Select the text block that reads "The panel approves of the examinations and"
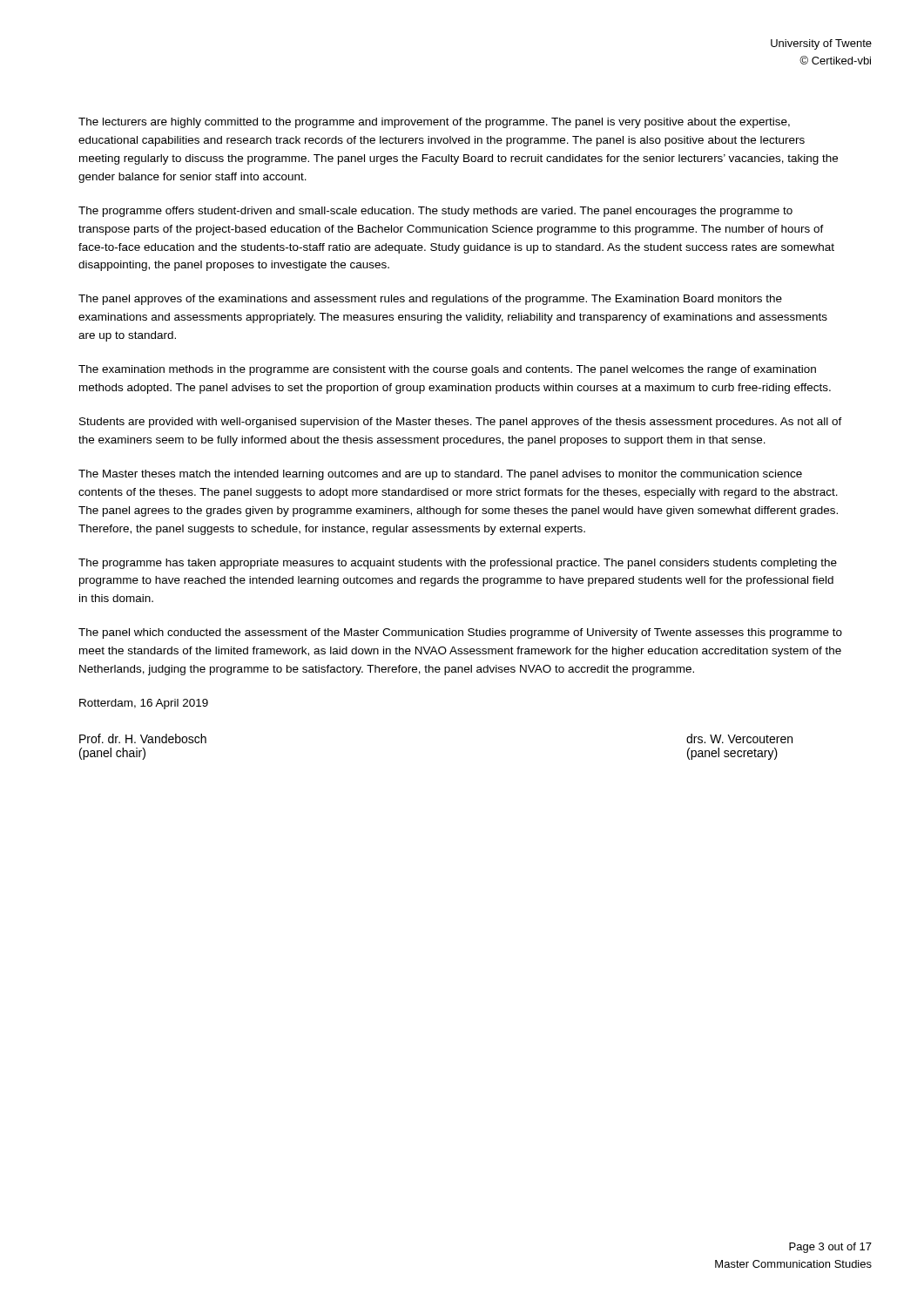 point(453,317)
